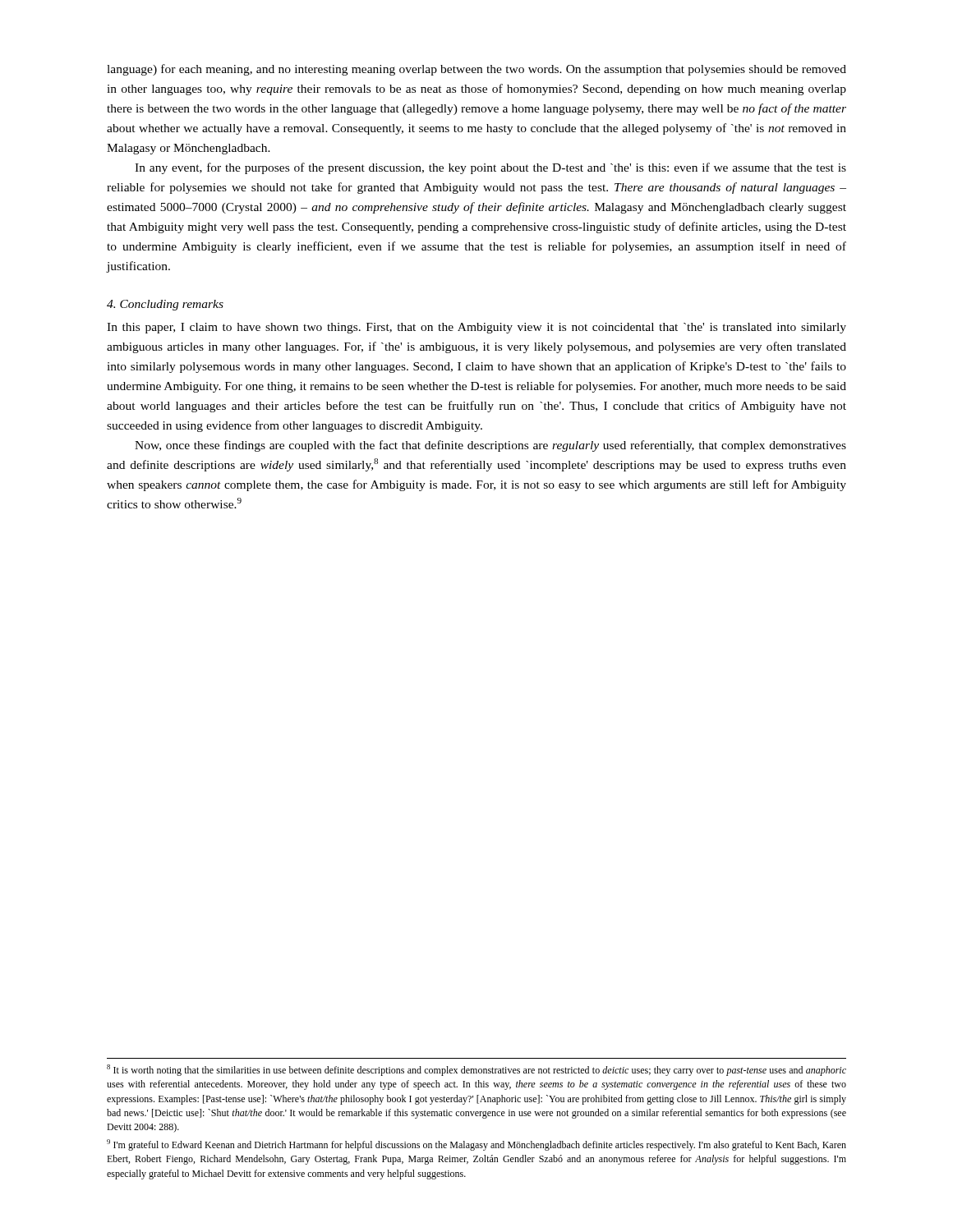Viewport: 953px width, 1232px height.
Task: Click the section header
Action: point(165,304)
